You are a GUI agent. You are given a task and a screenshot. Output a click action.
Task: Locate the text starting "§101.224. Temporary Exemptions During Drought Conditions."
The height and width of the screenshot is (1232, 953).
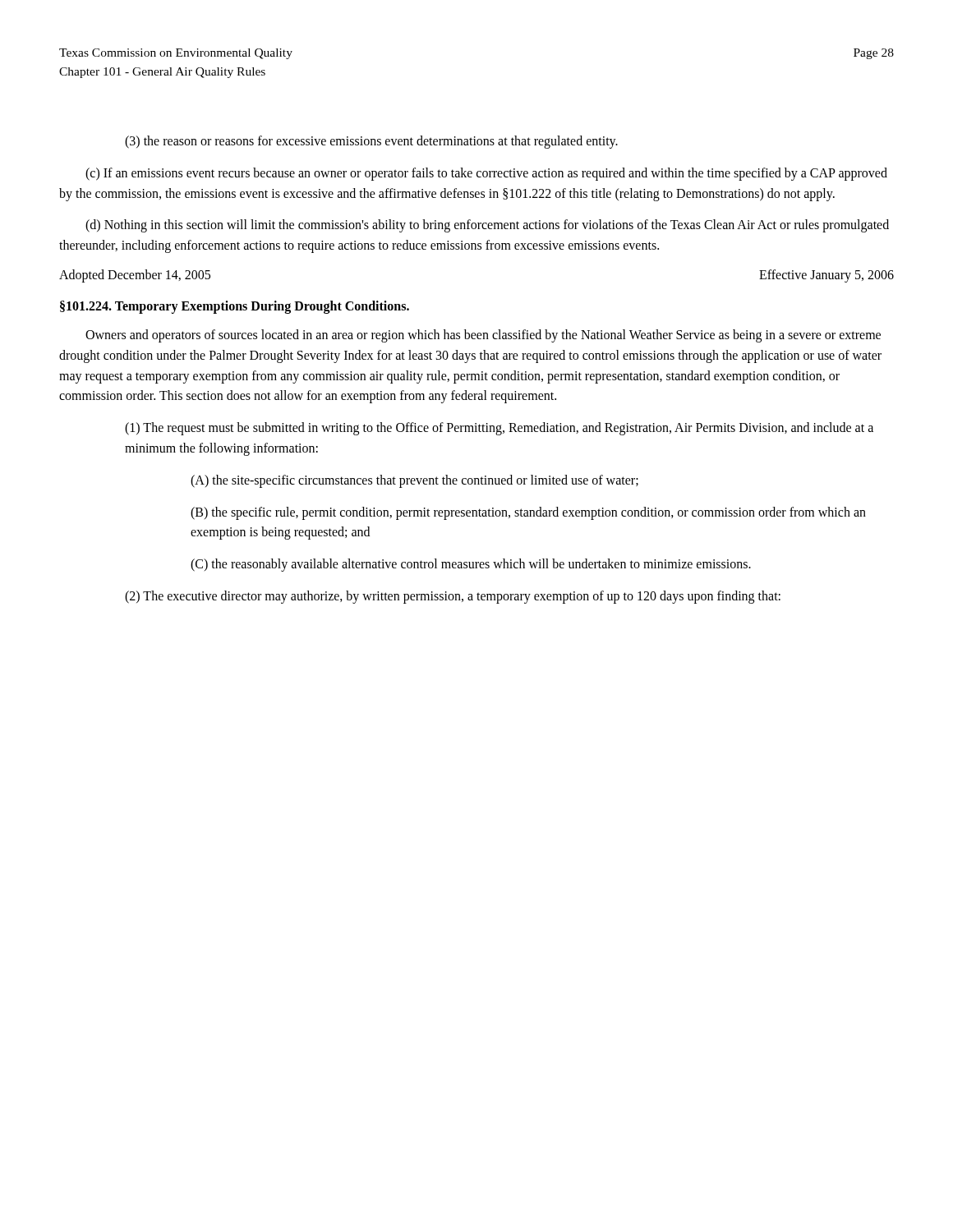pos(234,306)
